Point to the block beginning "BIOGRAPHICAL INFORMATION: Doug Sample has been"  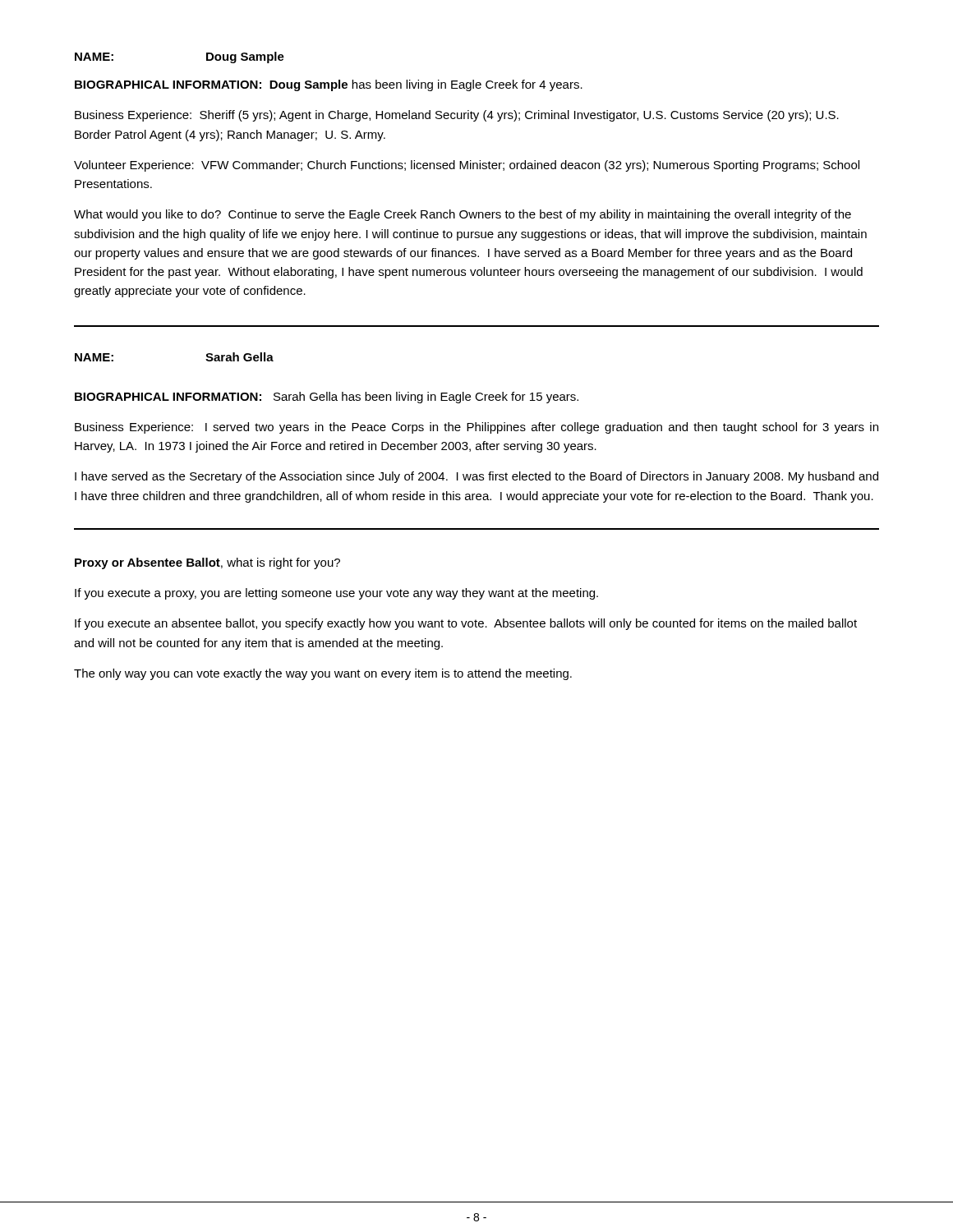pyautogui.click(x=328, y=84)
